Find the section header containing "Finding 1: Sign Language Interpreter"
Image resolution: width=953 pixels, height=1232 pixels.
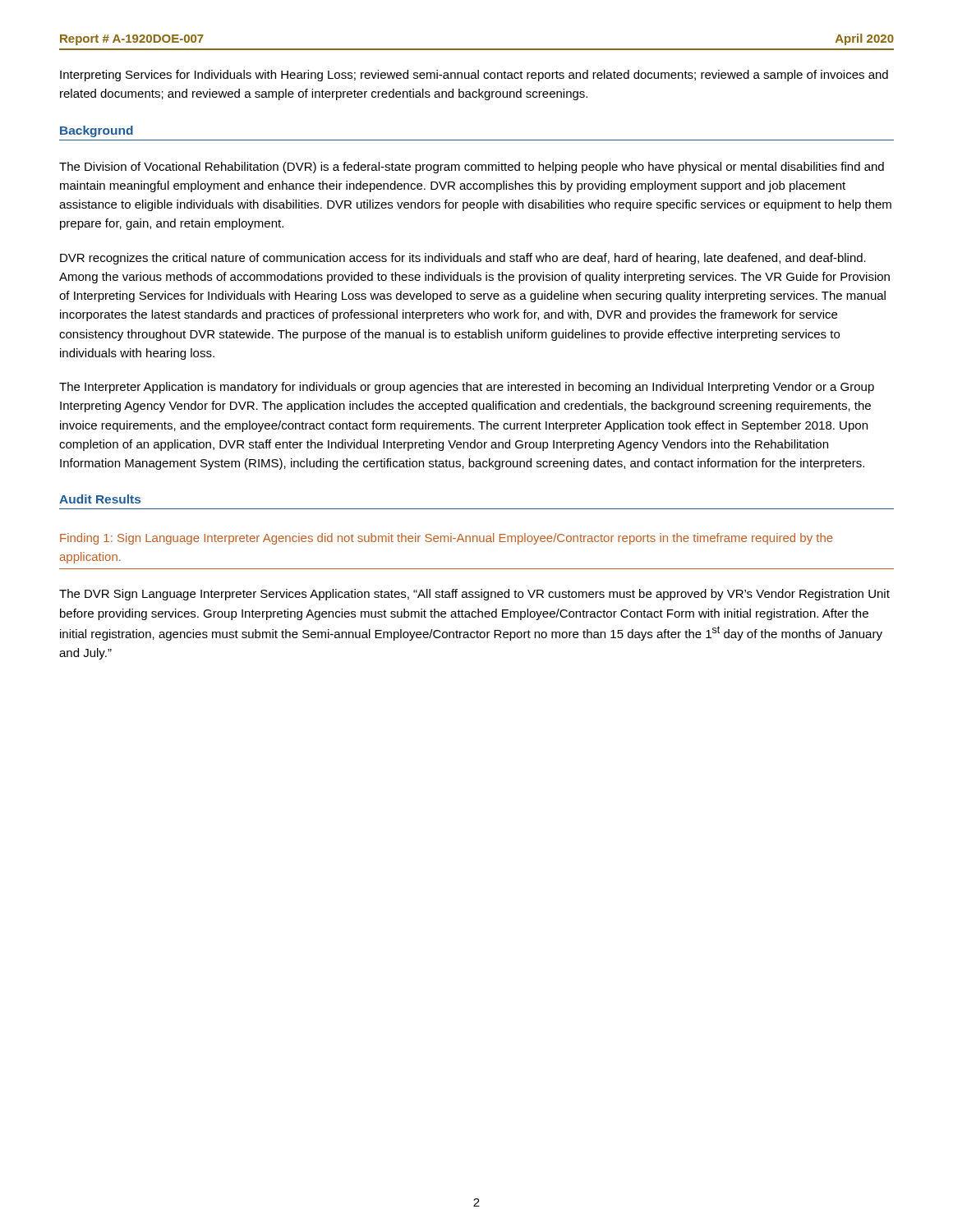pyautogui.click(x=446, y=547)
